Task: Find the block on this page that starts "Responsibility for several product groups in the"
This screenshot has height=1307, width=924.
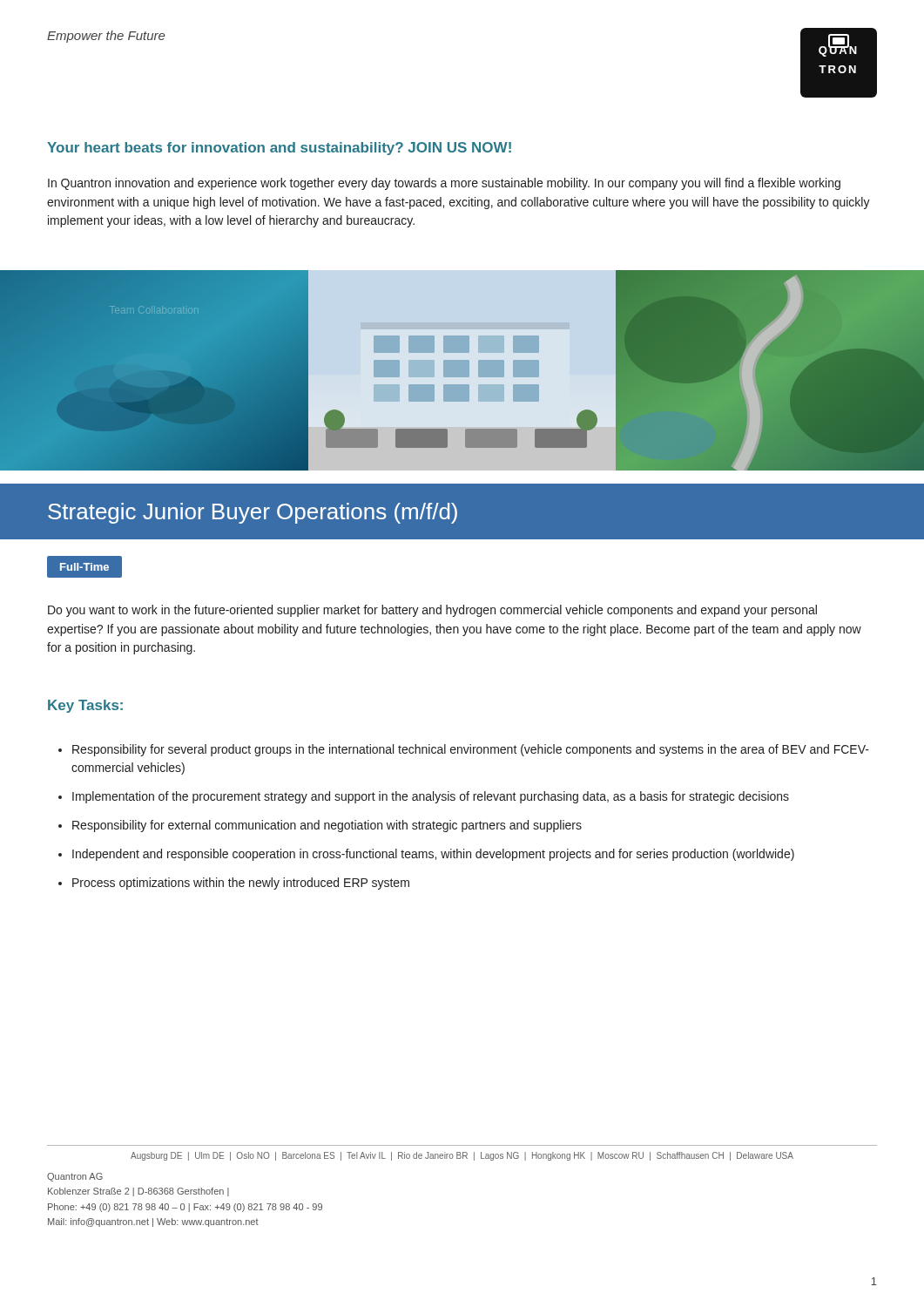Action: point(470,759)
